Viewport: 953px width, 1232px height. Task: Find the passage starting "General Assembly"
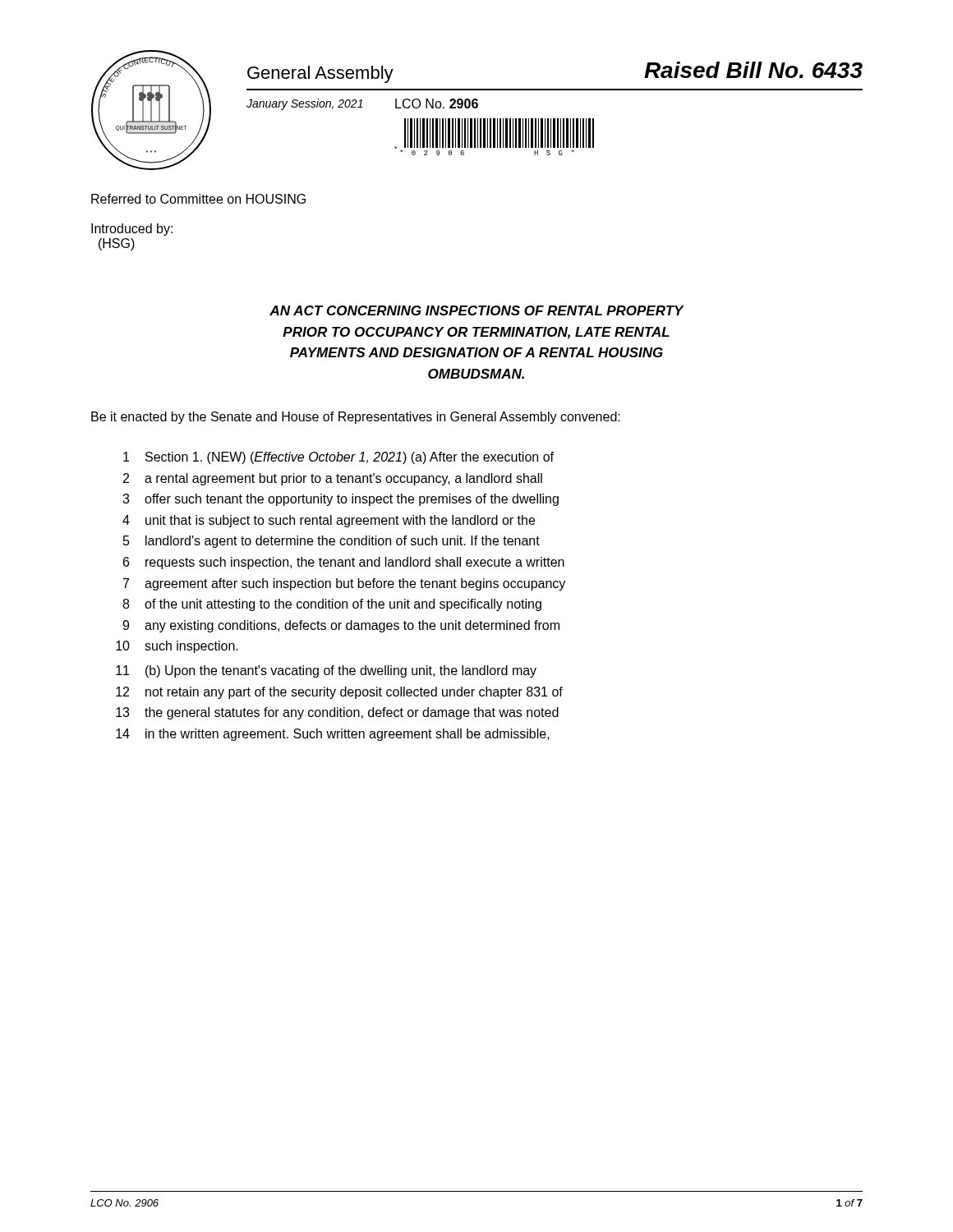[320, 73]
